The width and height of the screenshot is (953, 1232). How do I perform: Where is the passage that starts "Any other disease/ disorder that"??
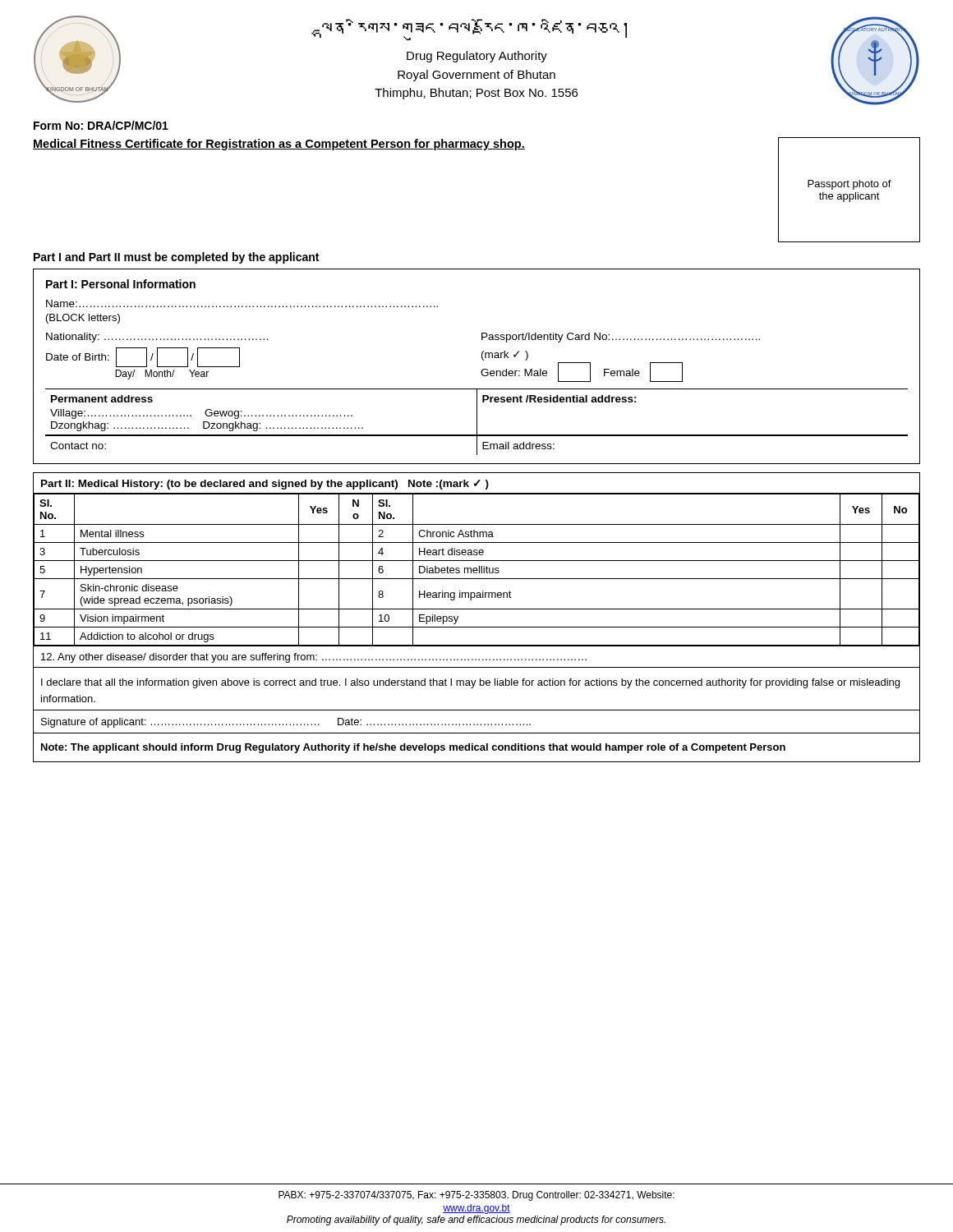point(314,657)
